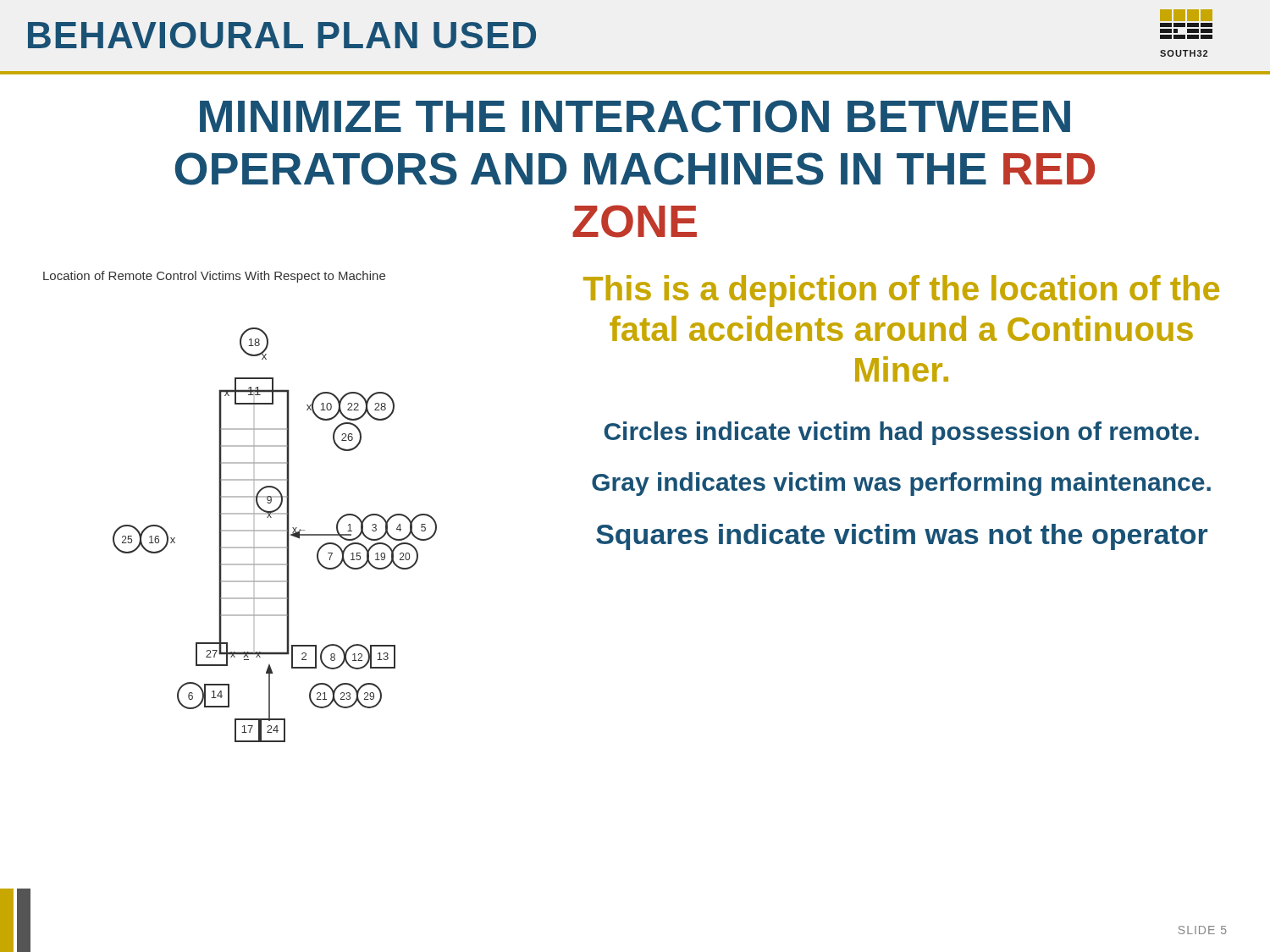The height and width of the screenshot is (952, 1270).
Task: Point to the text block starting "Squares indicate victim was"
Action: click(902, 534)
